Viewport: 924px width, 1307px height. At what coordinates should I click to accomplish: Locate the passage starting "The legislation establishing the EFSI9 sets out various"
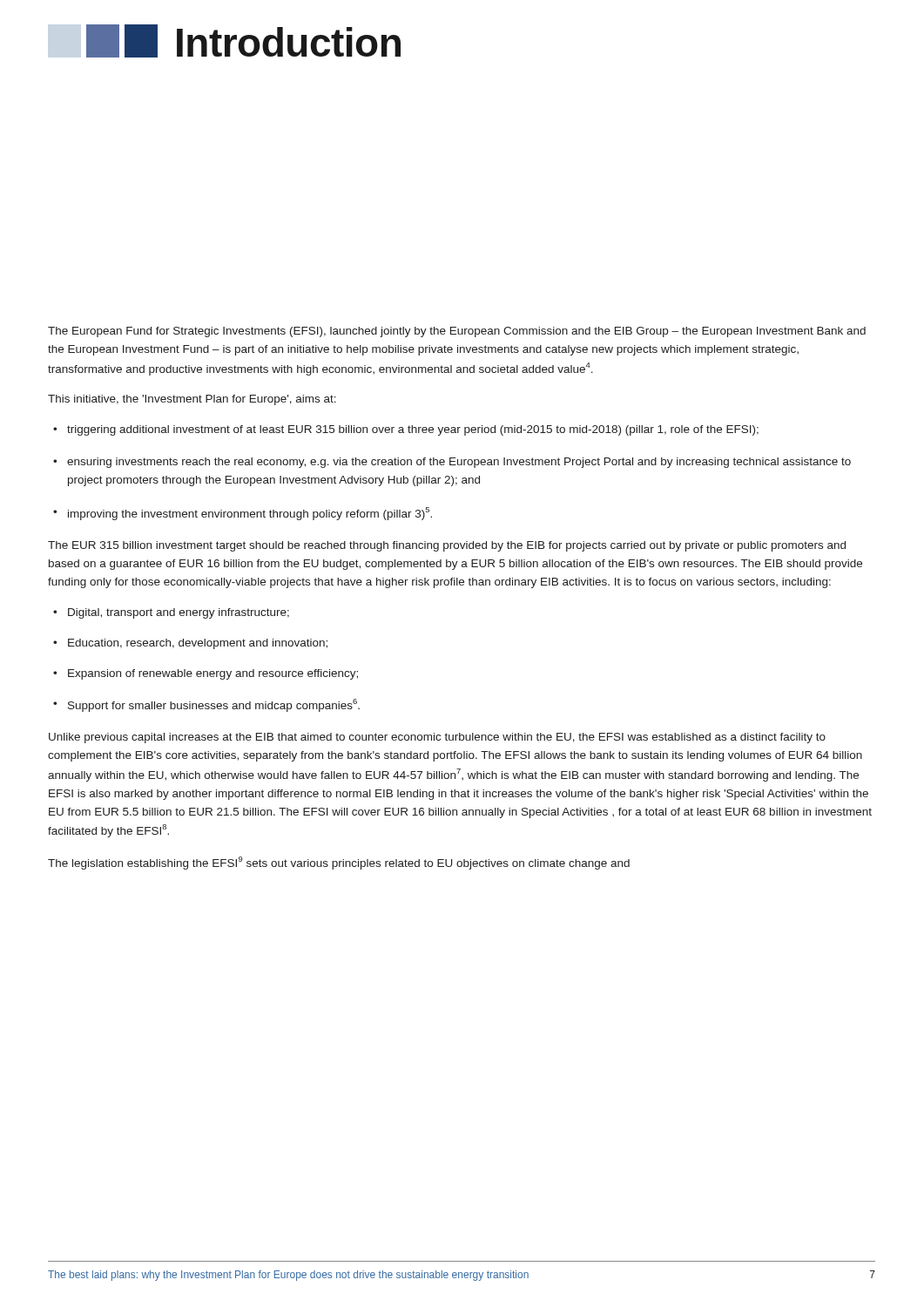462,863
